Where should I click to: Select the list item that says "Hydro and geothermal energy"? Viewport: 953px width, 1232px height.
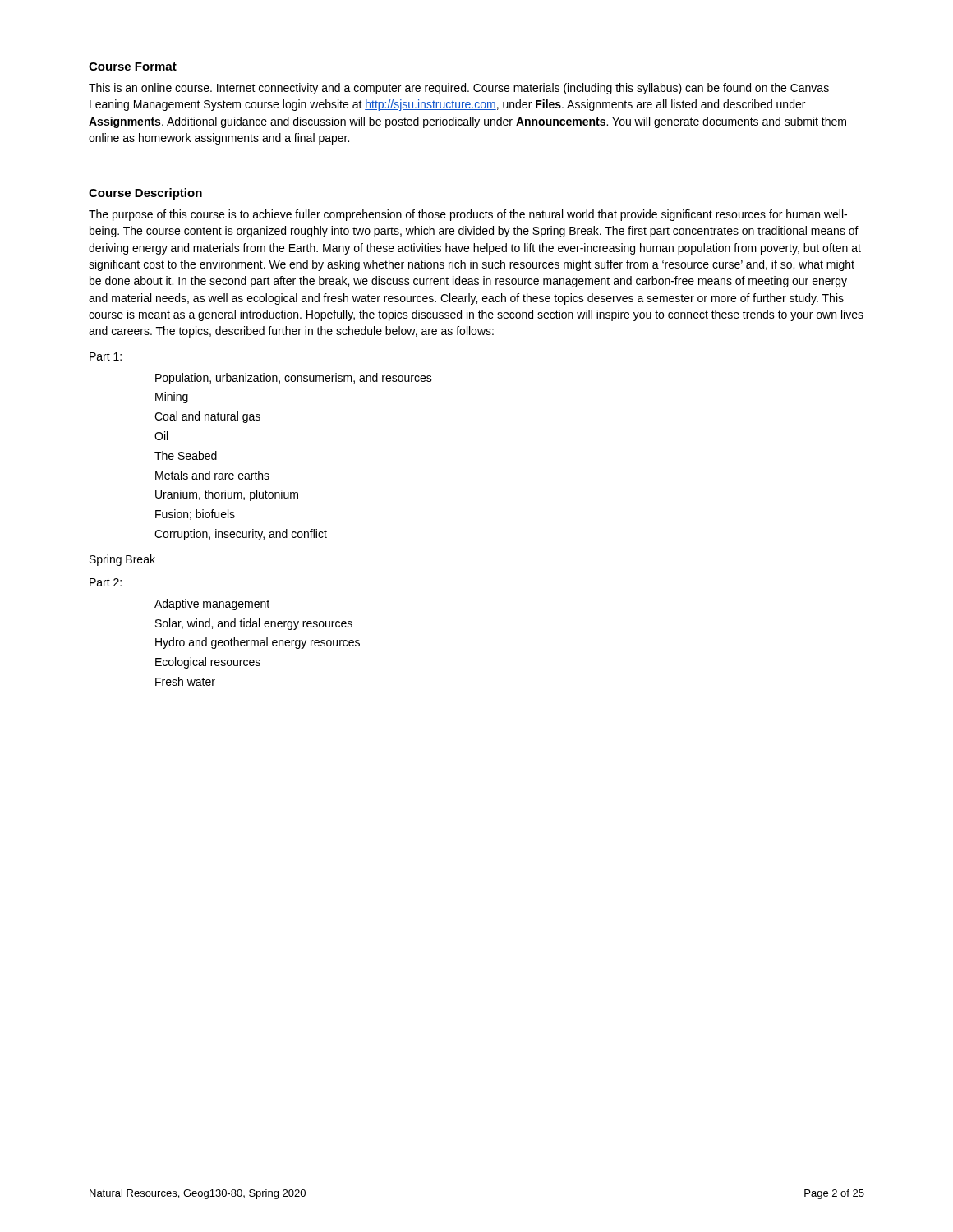click(257, 643)
